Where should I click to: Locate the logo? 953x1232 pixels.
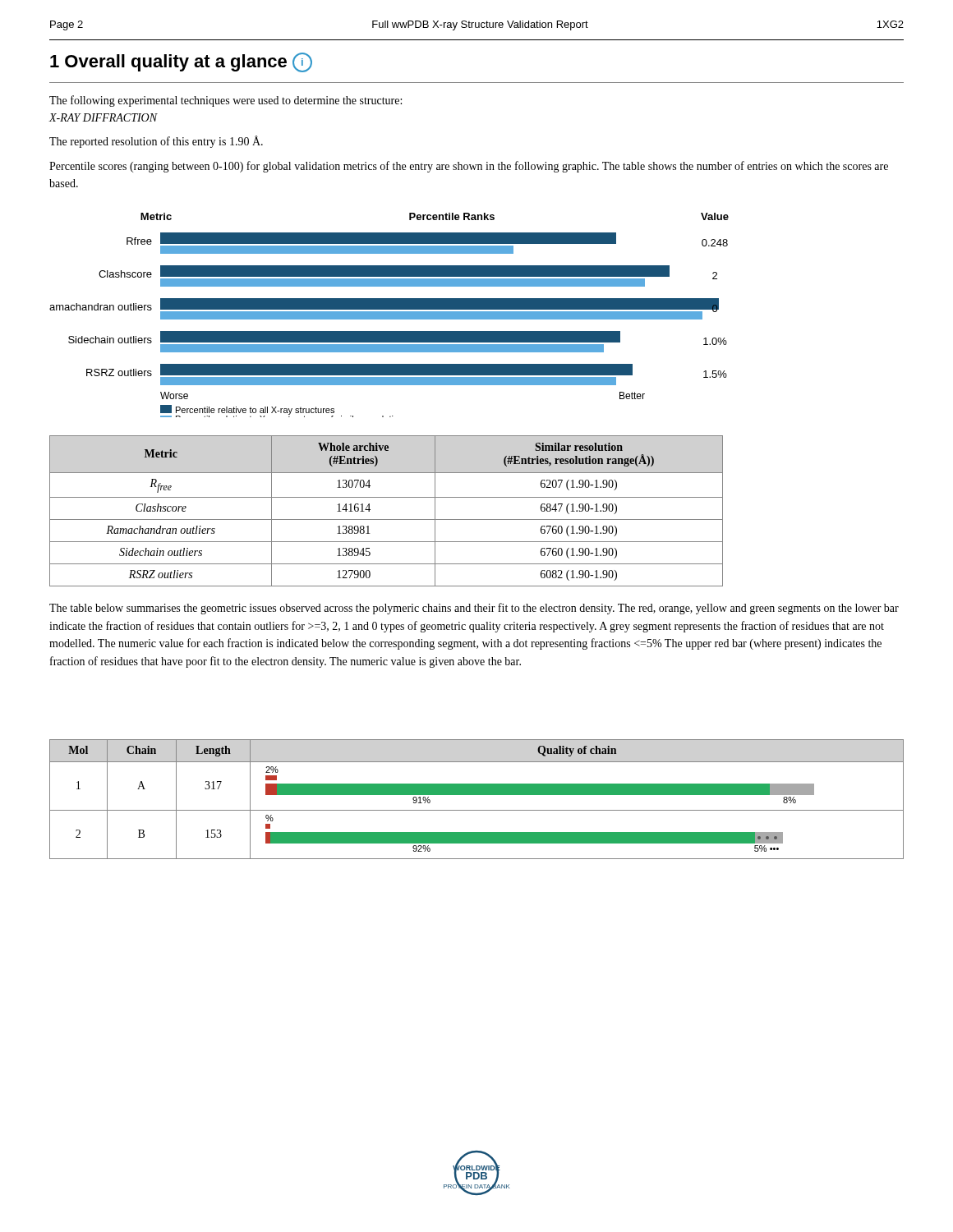coord(476,1177)
